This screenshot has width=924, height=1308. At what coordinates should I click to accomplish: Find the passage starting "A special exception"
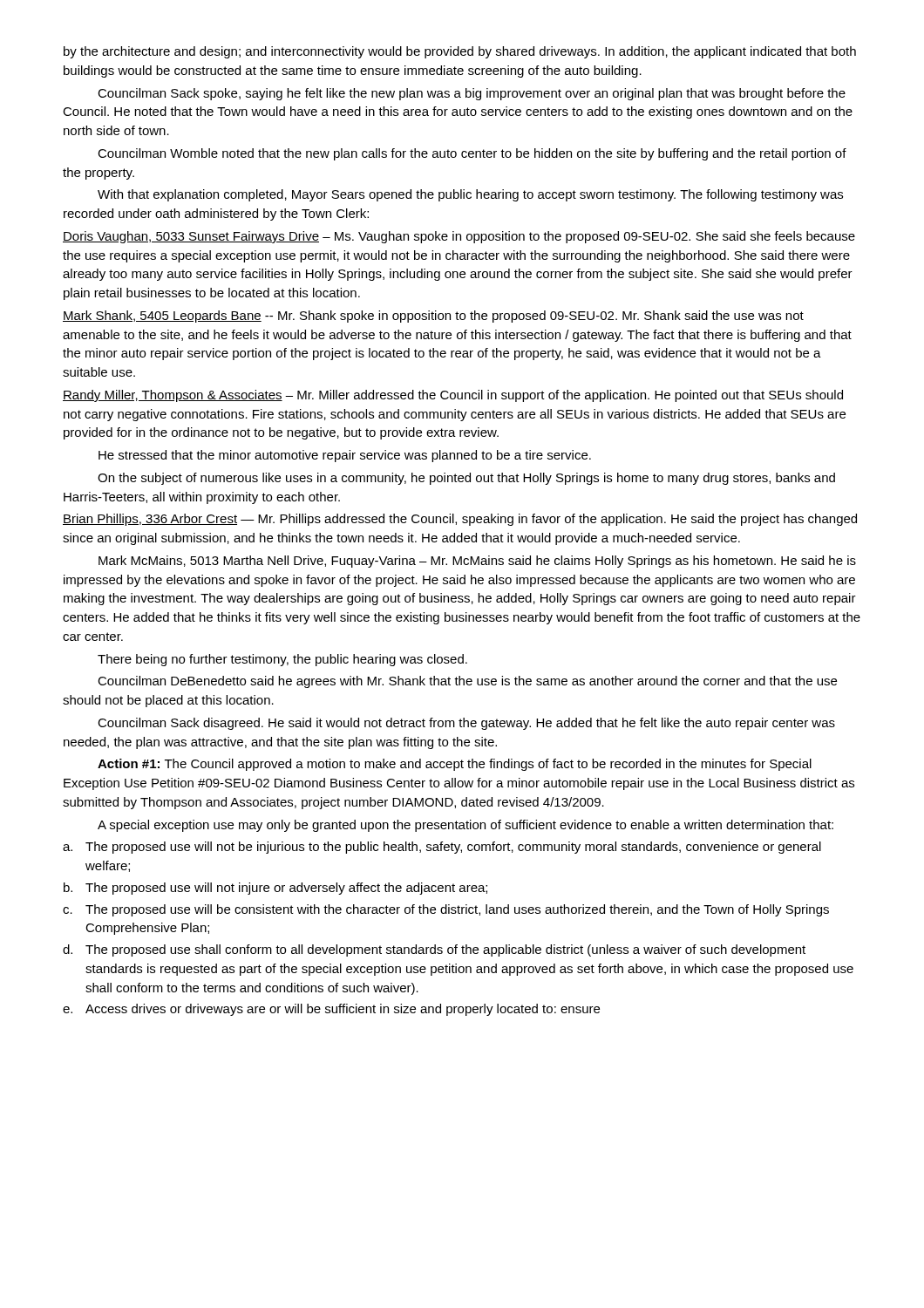coord(462,824)
